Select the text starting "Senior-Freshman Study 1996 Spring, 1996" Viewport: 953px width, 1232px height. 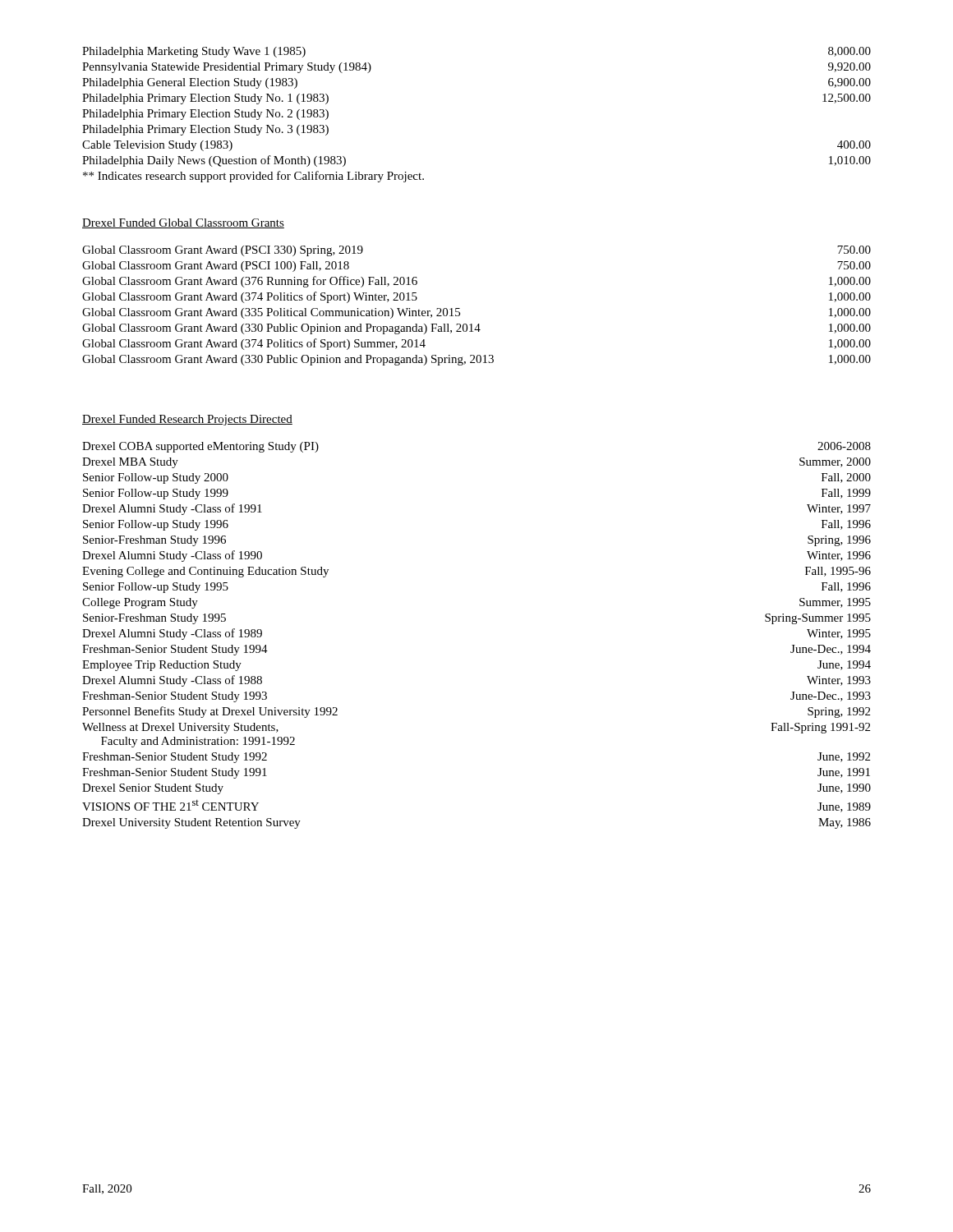pyautogui.click(x=150, y=541)
